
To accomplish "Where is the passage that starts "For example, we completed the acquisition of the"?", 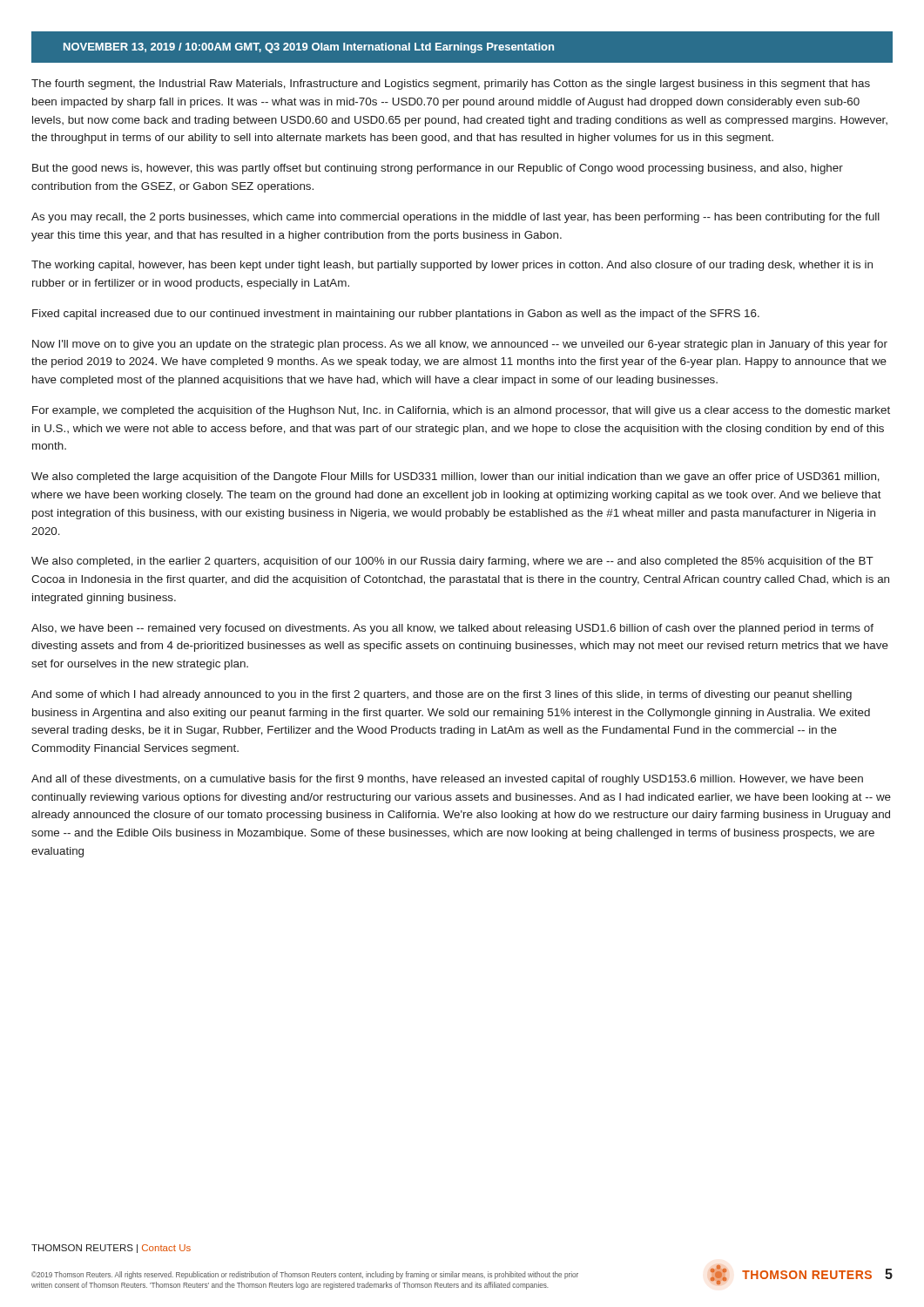I will [461, 428].
